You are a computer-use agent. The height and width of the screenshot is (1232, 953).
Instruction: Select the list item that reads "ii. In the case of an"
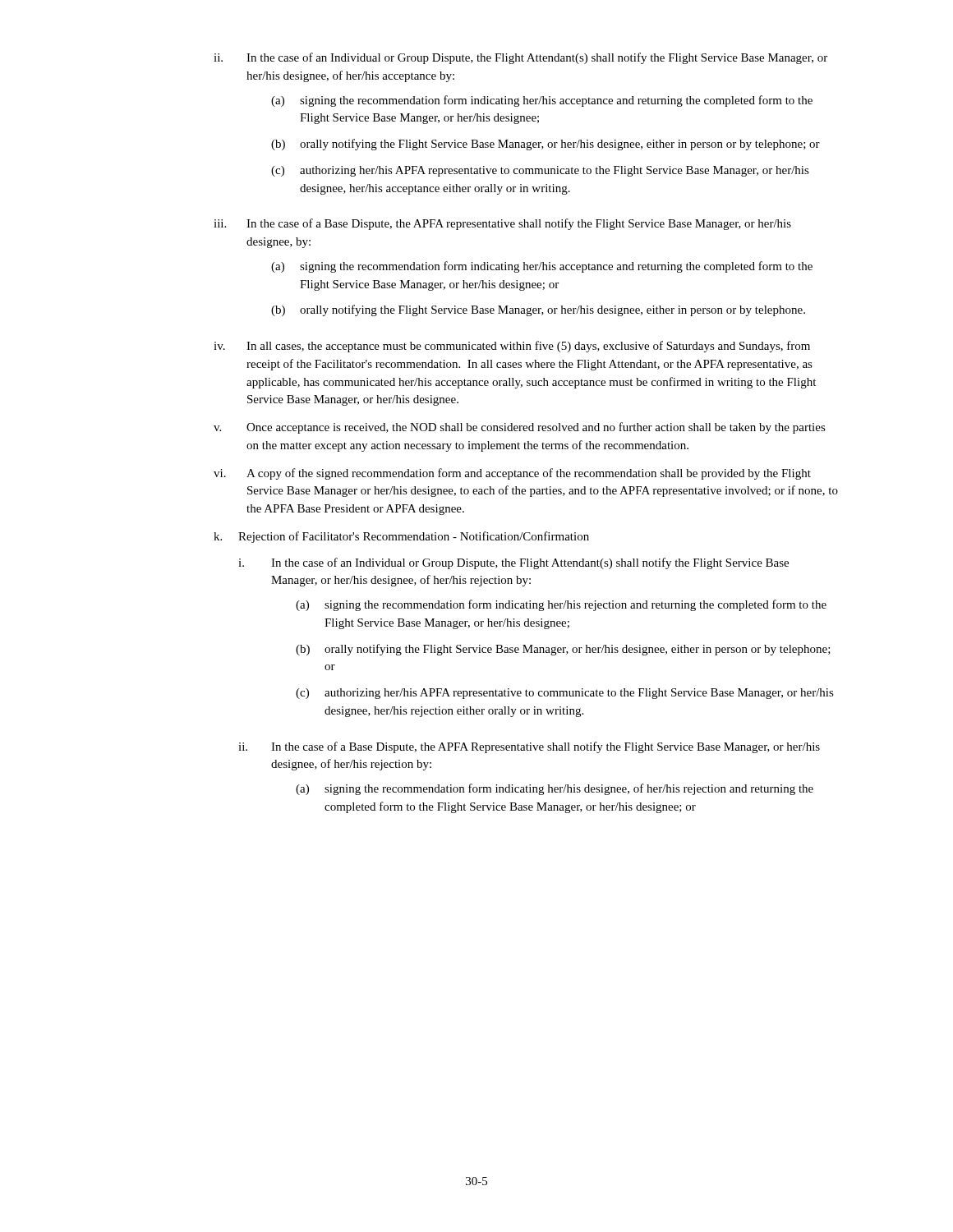click(526, 127)
